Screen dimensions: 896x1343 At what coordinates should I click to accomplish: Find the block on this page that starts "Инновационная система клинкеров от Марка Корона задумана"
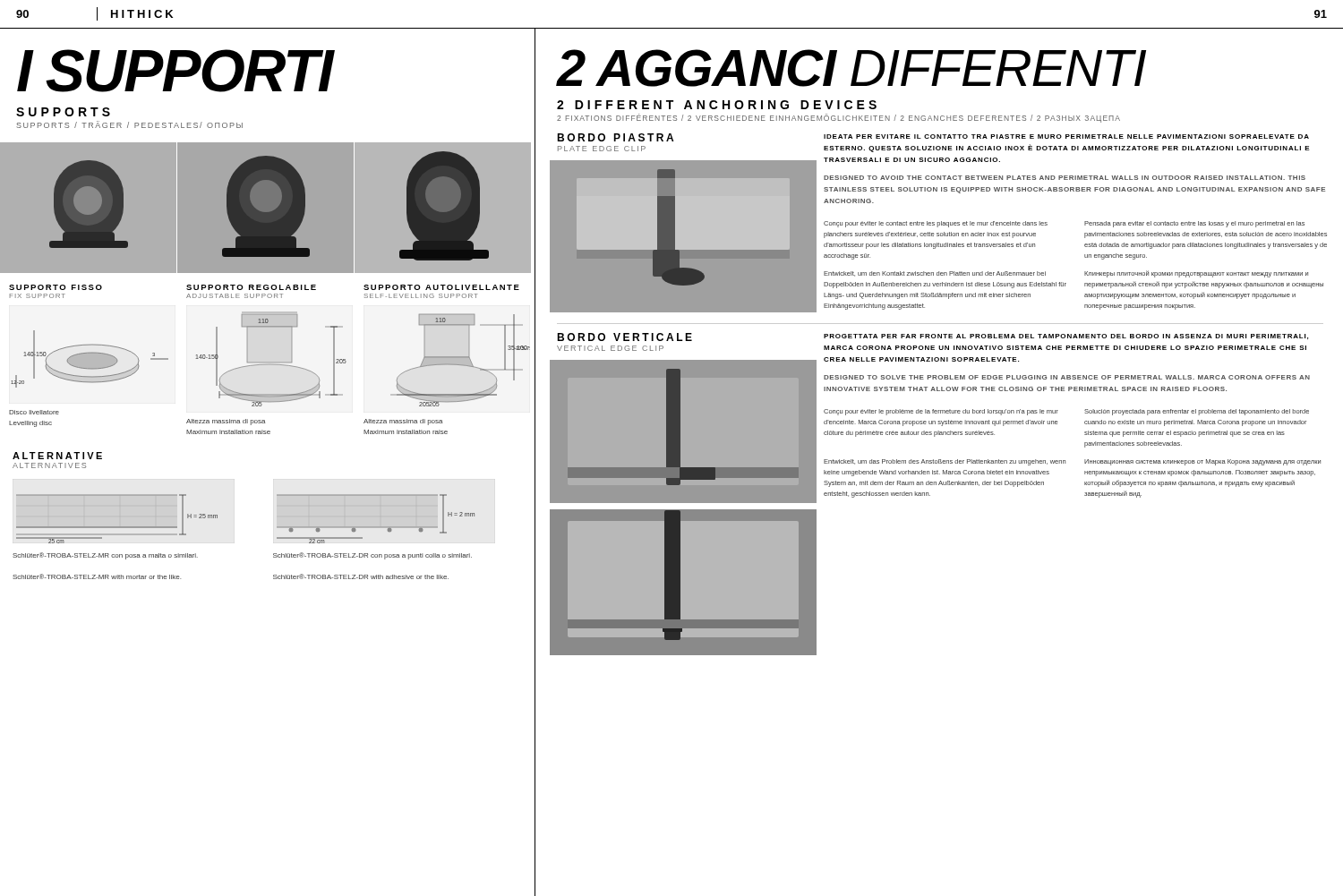(1203, 478)
